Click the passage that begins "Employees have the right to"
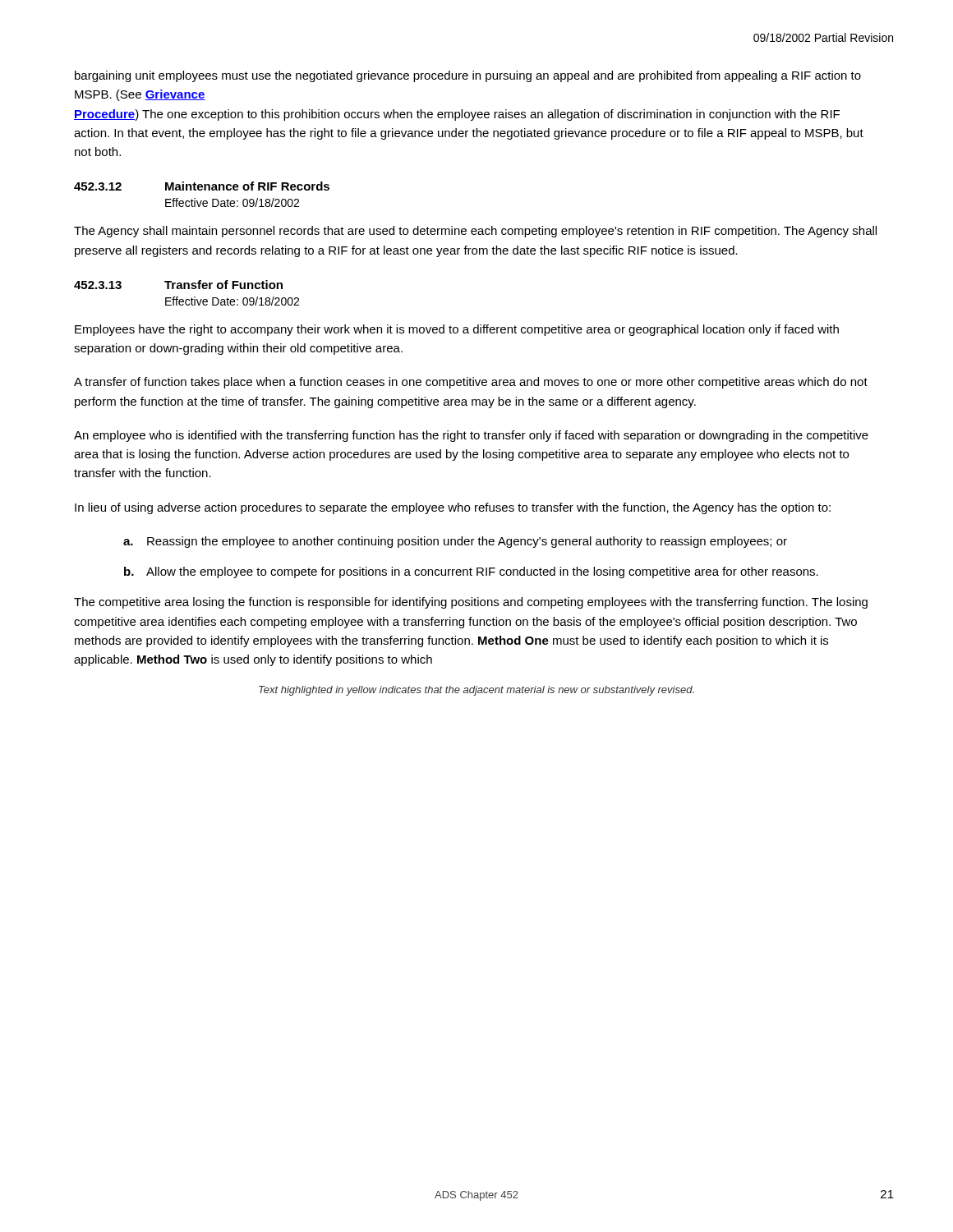Screen dimensions: 1232x953 tap(457, 338)
